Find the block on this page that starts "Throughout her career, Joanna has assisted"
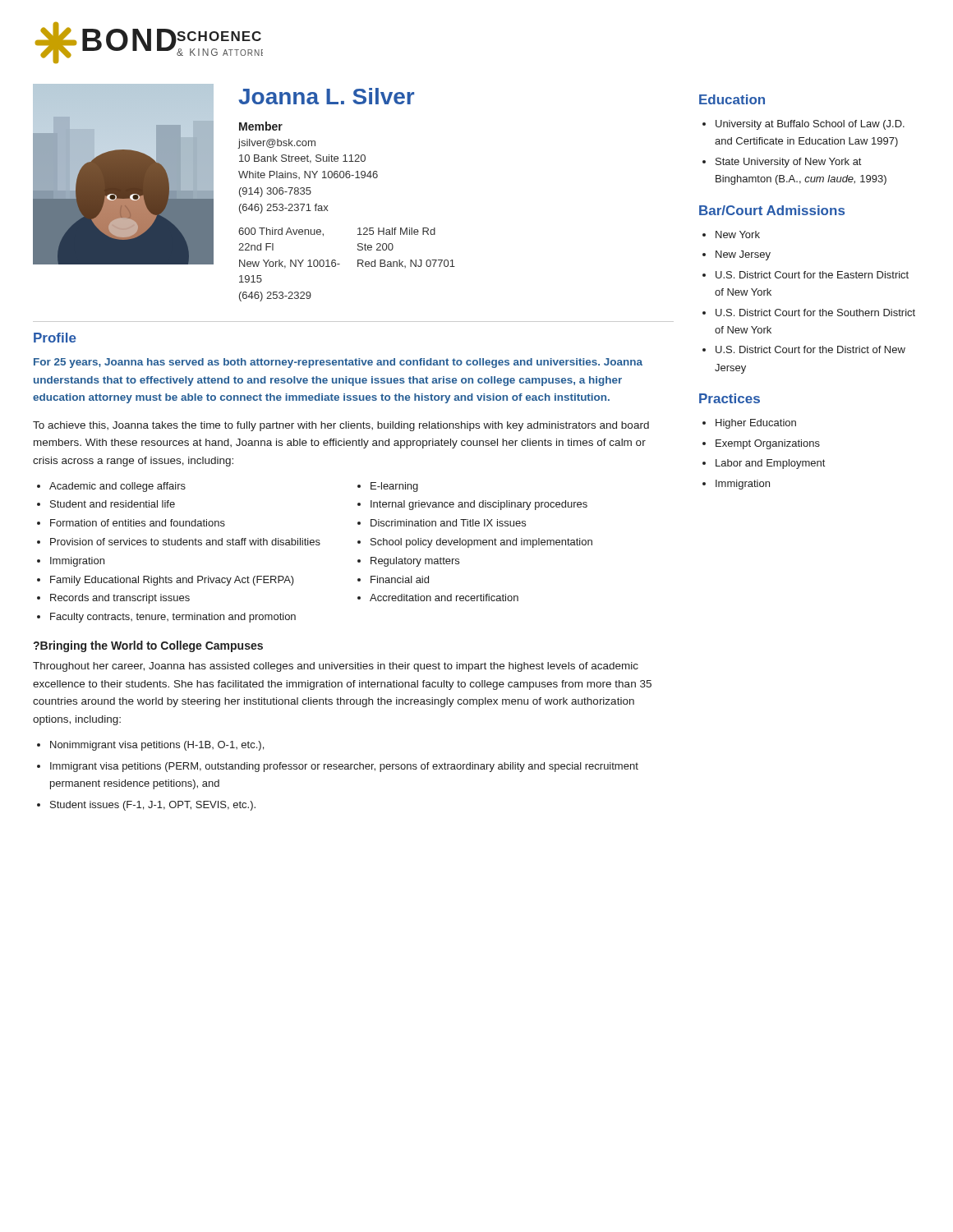 (342, 692)
